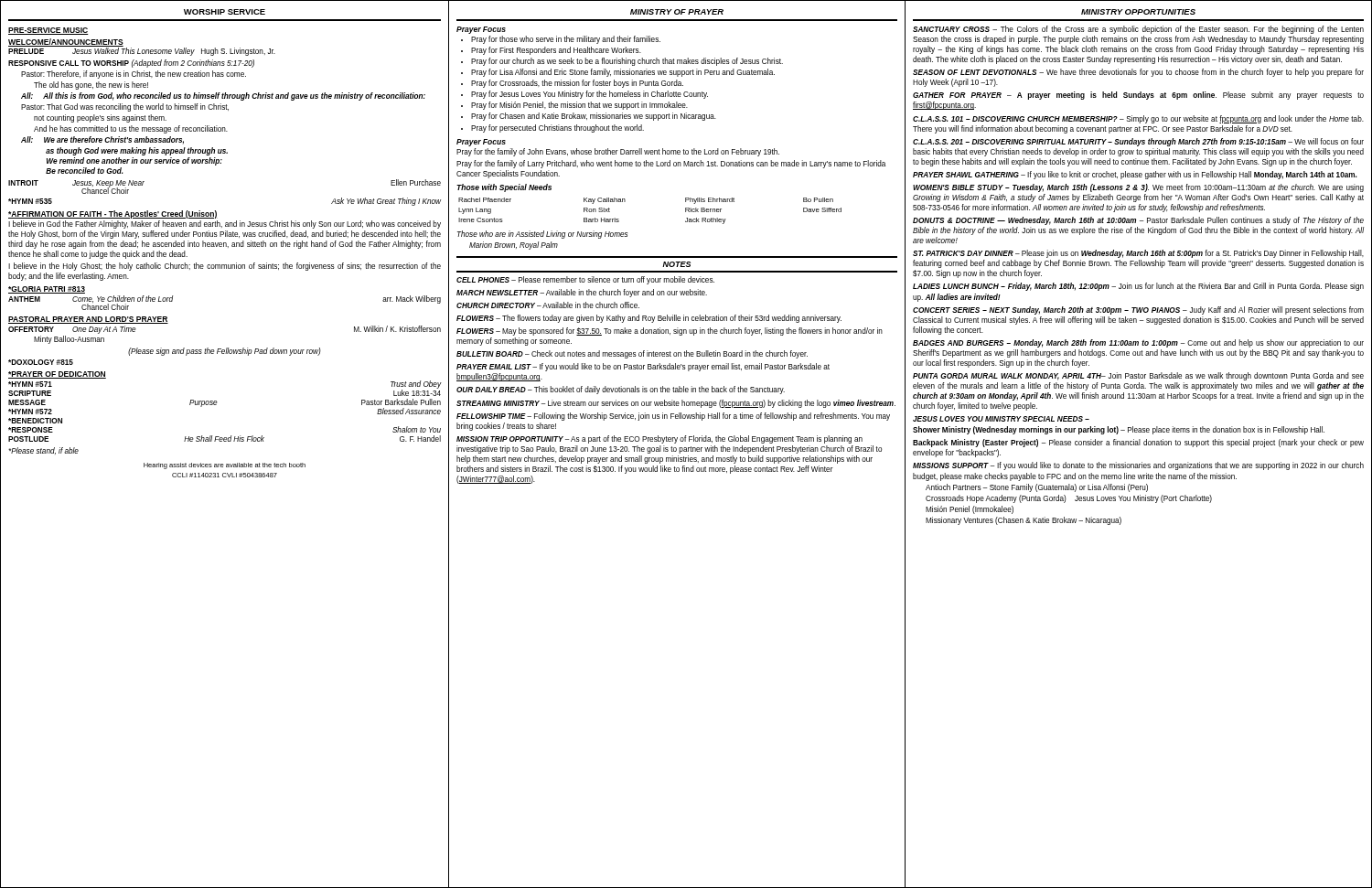
Task: Select the text block containing "I believe in God the Father Almighty,"
Action: (225, 250)
